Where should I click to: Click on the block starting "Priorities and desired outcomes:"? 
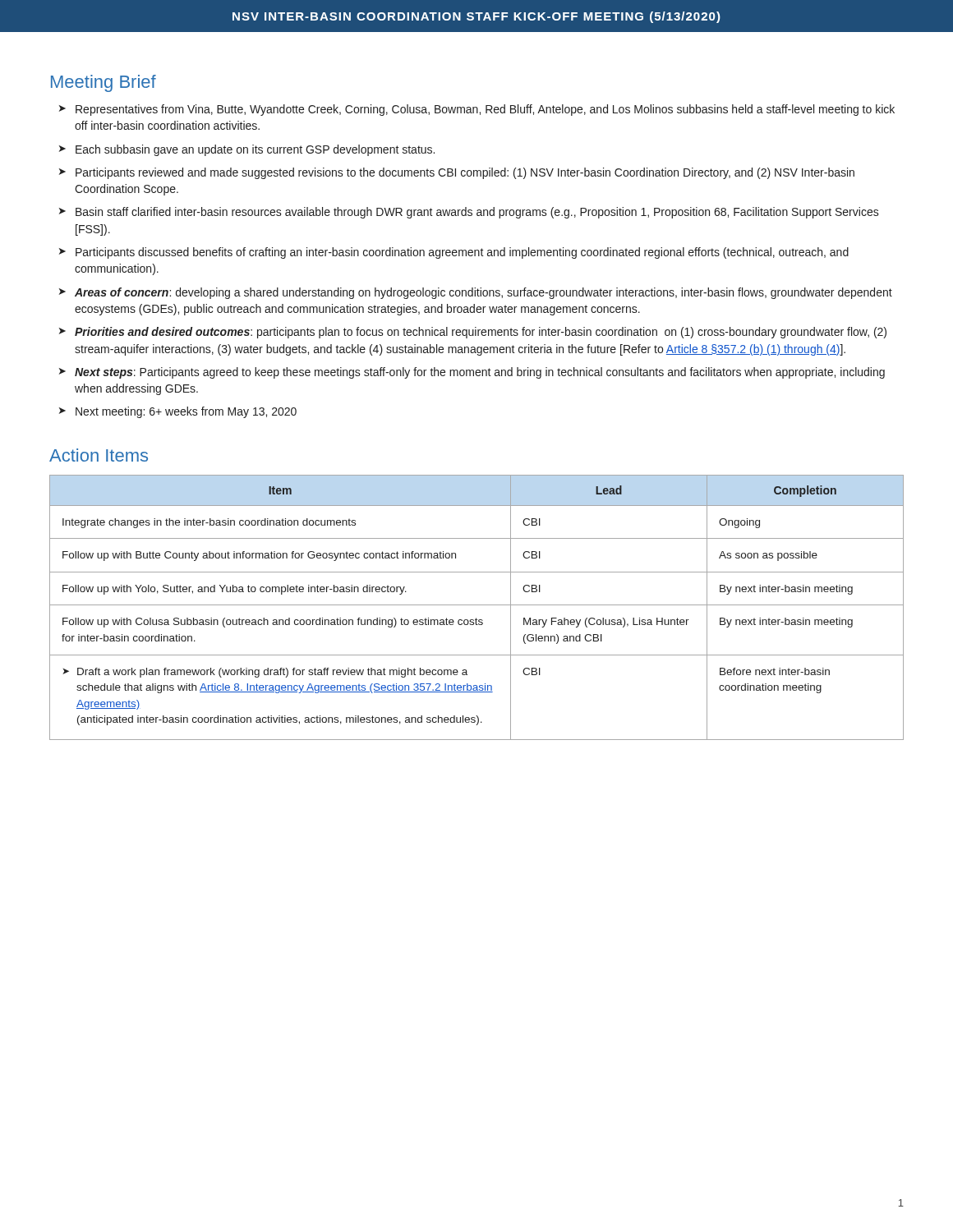tap(489, 340)
